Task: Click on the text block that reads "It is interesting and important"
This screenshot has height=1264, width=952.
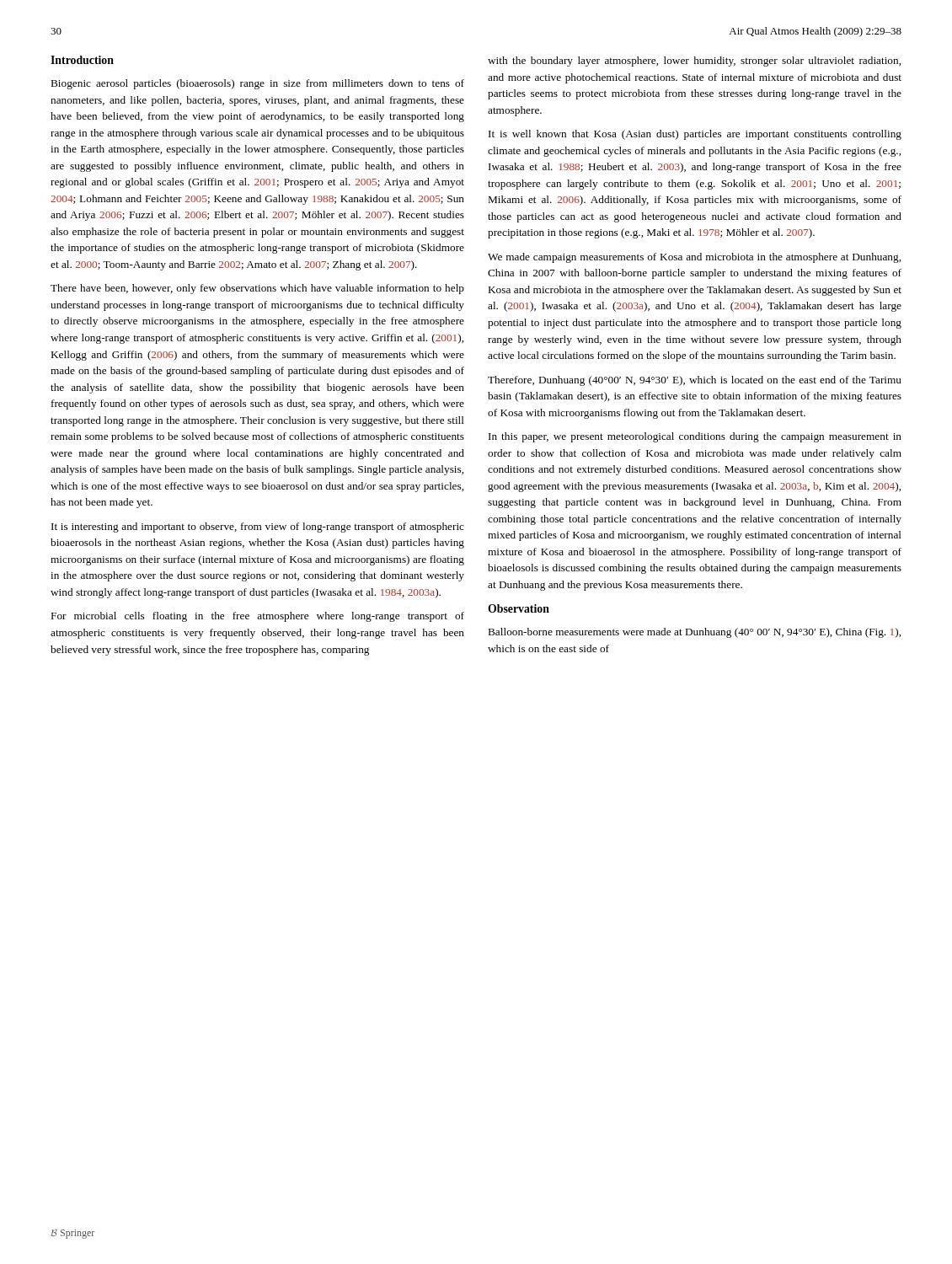Action: point(257,559)
